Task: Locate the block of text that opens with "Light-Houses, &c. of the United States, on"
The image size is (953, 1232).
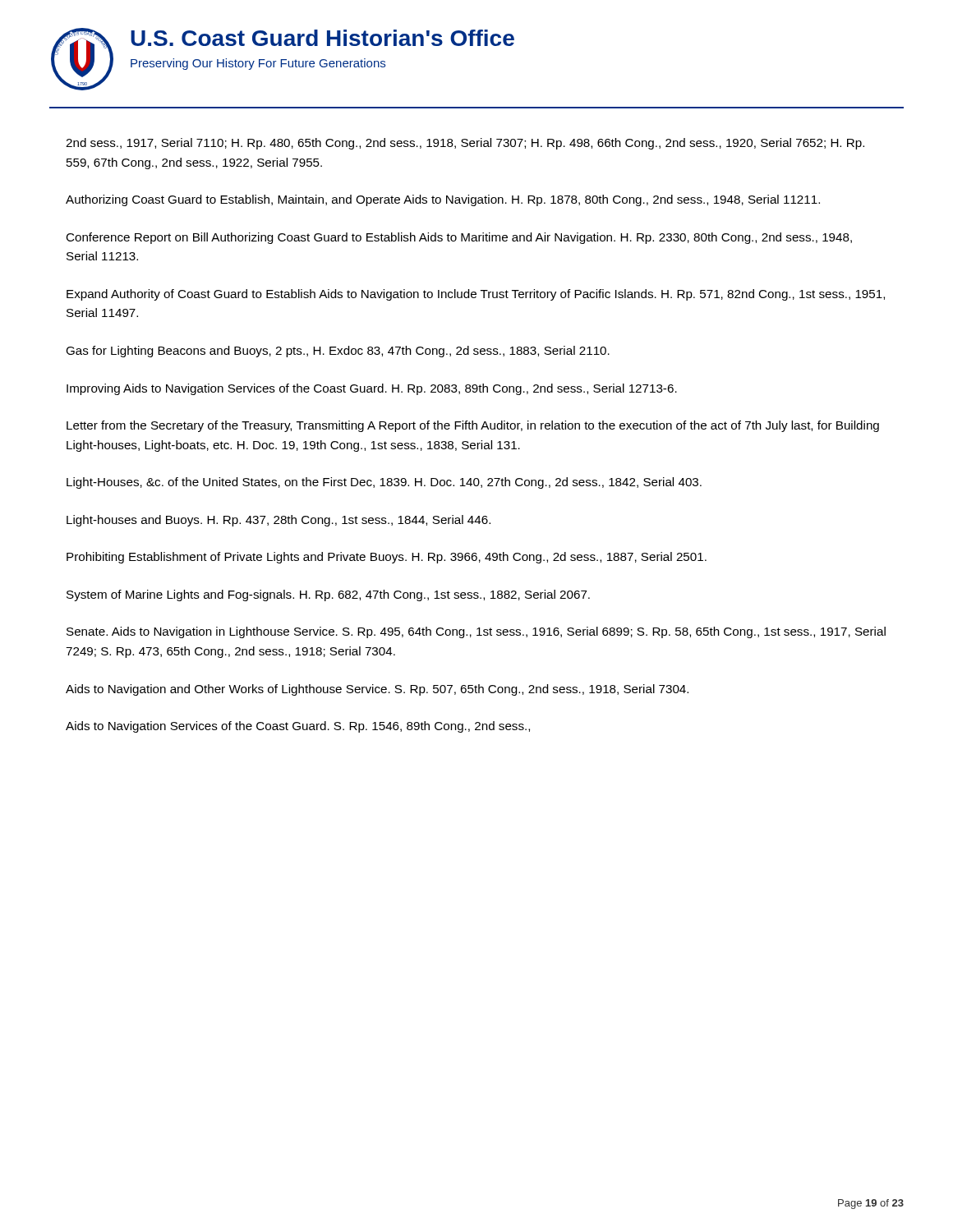Action: click(x=384, y=482)
